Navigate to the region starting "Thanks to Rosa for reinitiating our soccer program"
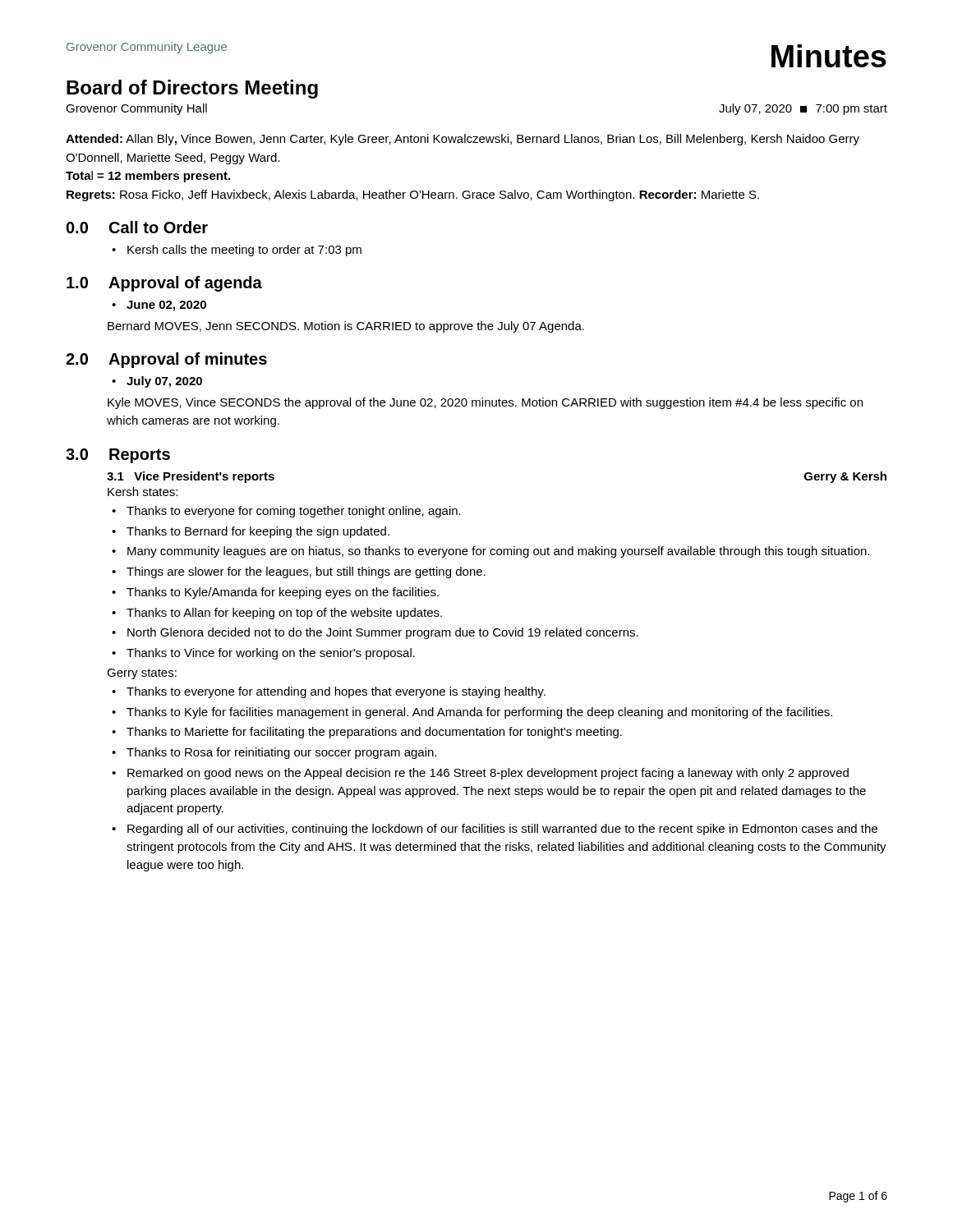This screenshot has width=953, height=1232. (x=282, y=752)
